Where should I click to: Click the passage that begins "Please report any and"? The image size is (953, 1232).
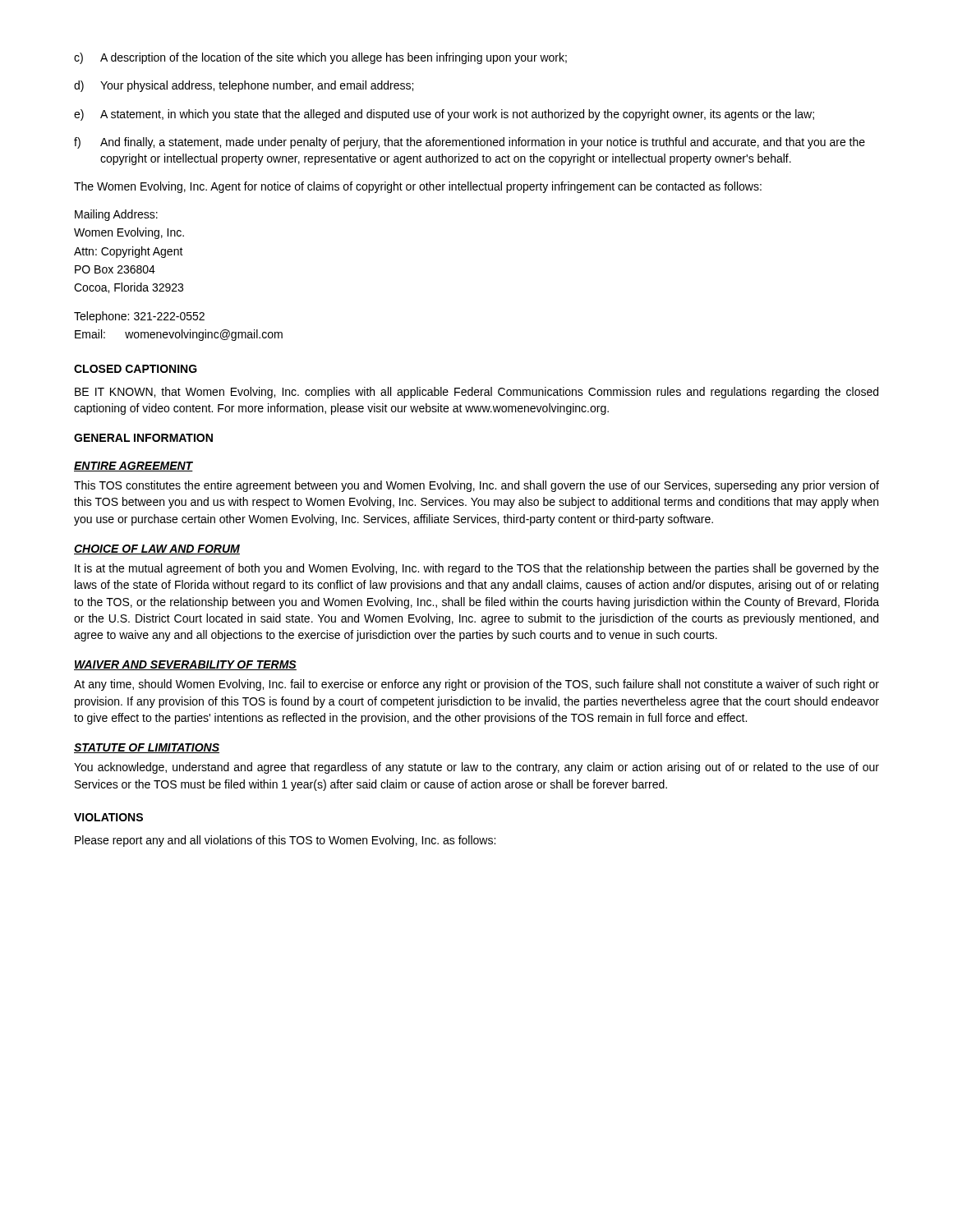[x=285, y=840]
